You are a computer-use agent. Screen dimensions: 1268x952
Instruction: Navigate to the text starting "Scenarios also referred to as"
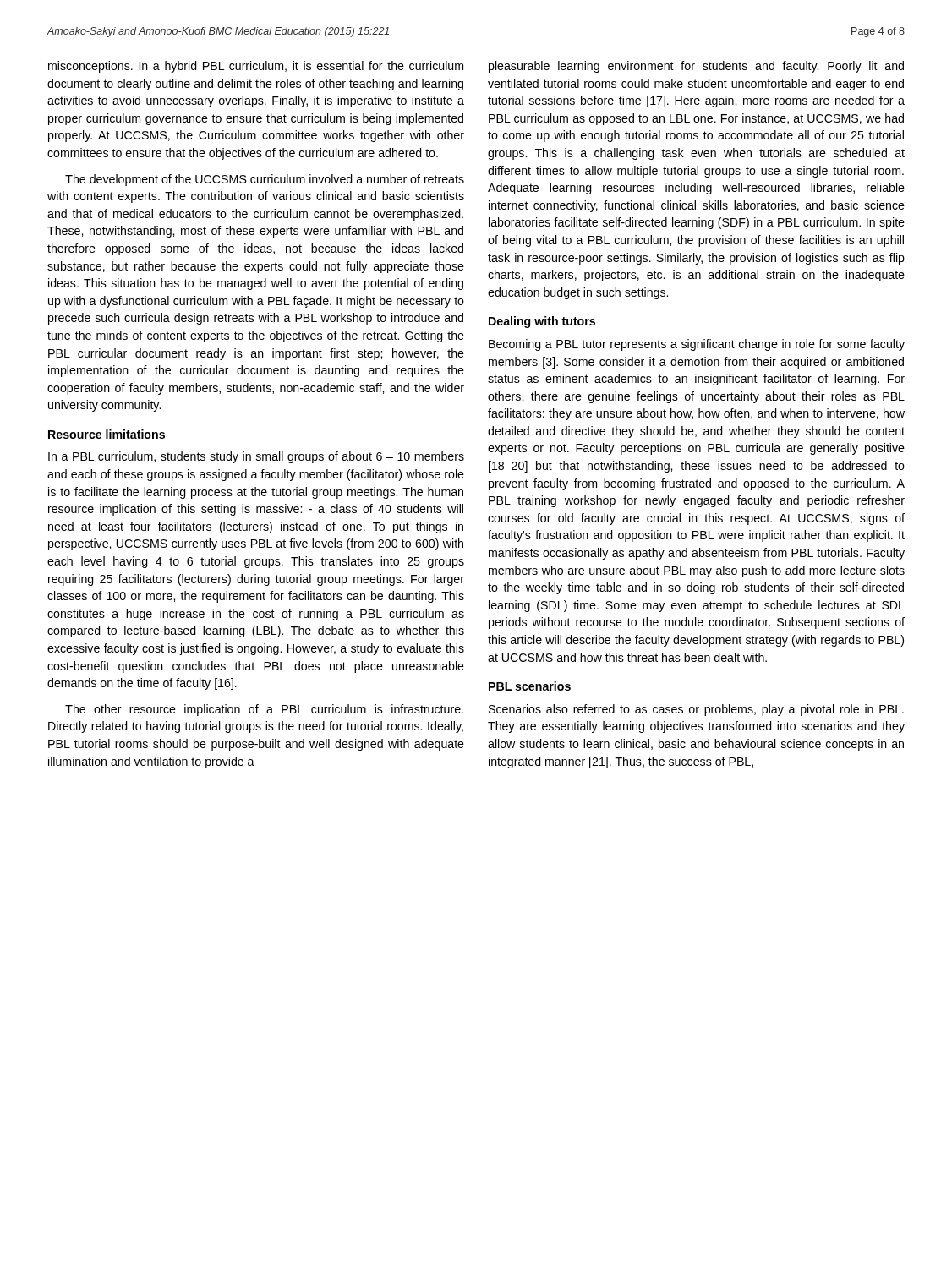pyautogui.click(x=696, y=735)
